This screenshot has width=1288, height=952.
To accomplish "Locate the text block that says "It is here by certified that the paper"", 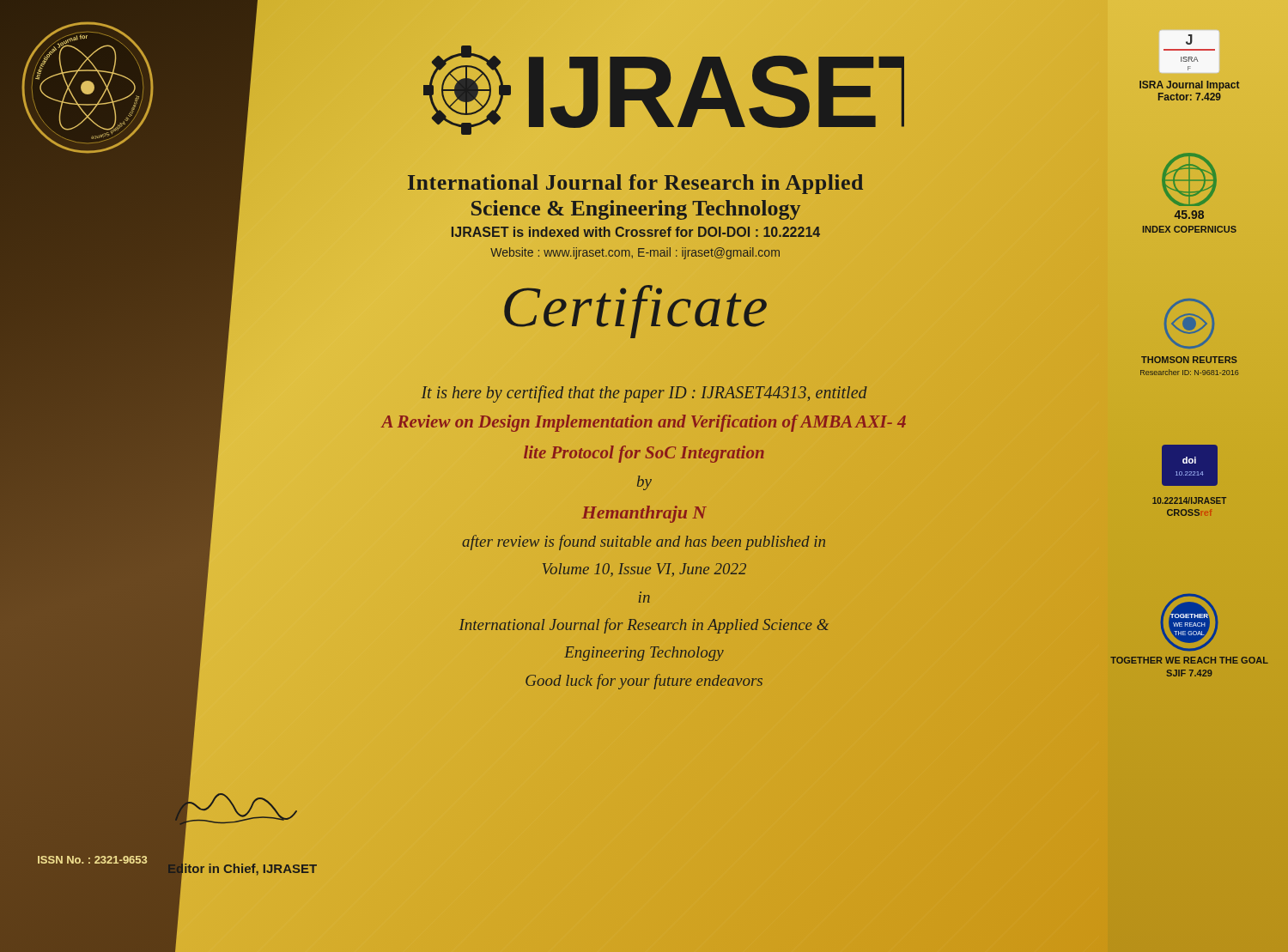I will click(x=644, y=536).
